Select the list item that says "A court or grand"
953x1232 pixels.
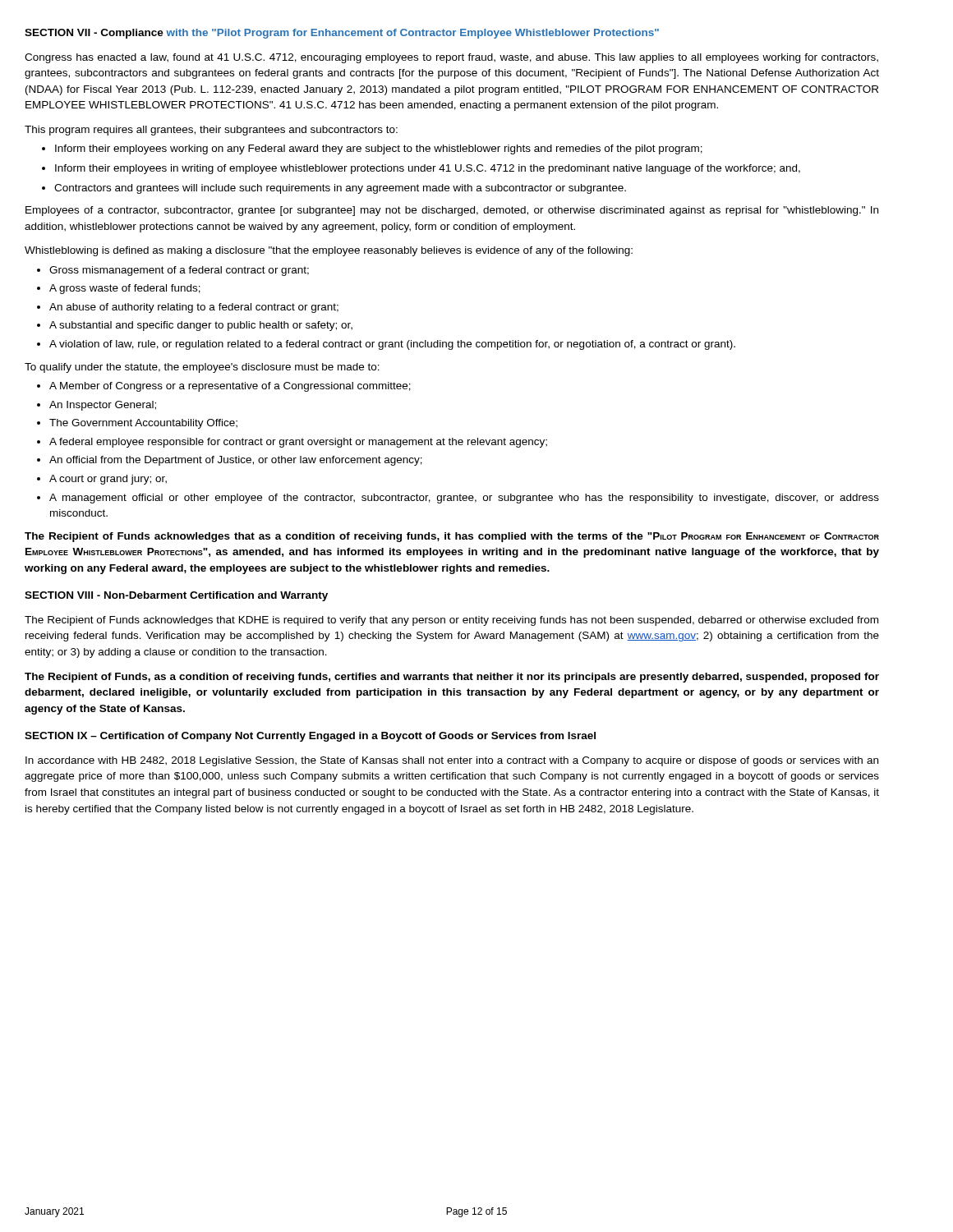pyautogui.click(x=108, y=478)
